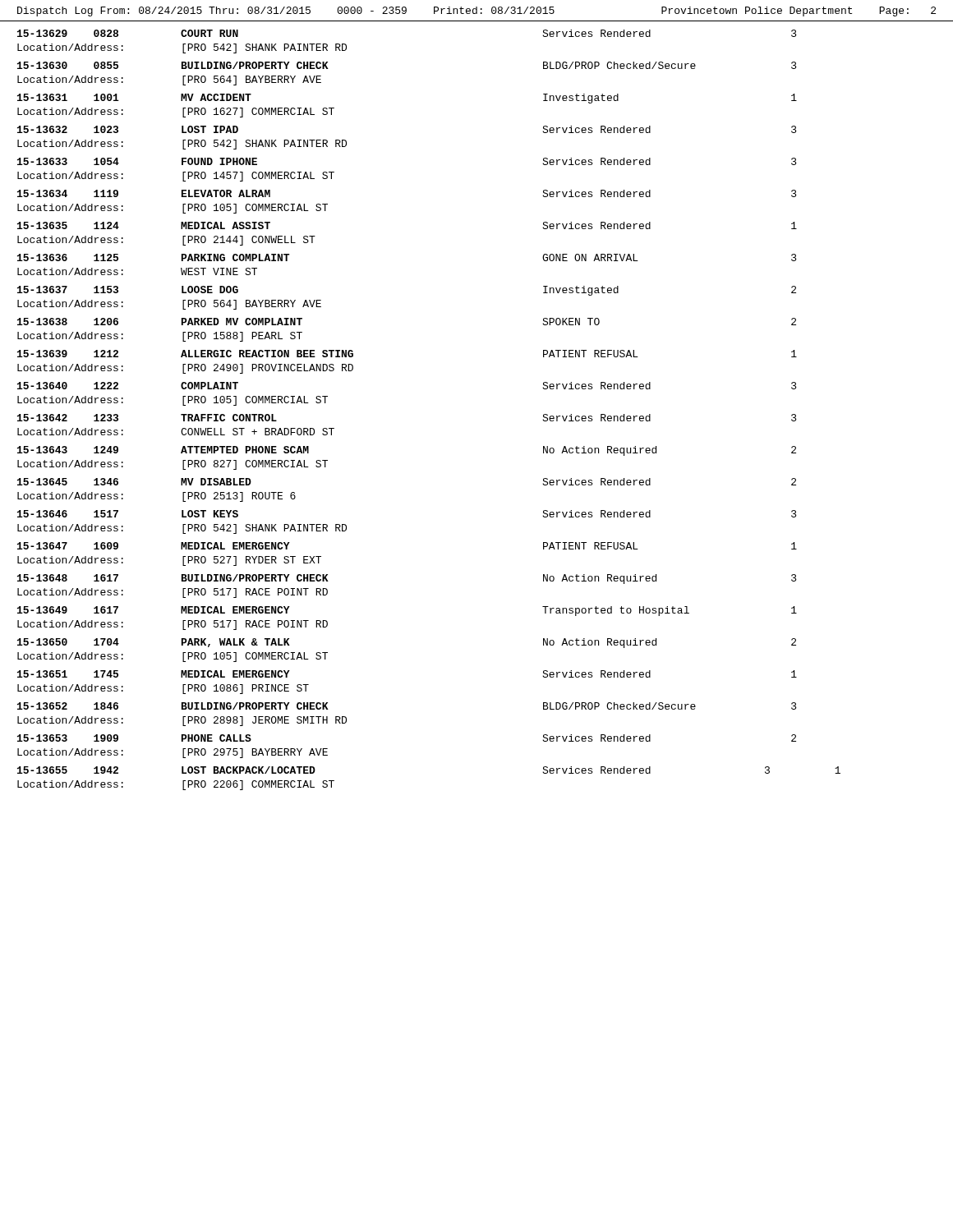The image size is (953, 1232).
Task: Find the list item with the text "15-13640 1222 COMPLAINT Services Rendered 3 Location/Address: [PRO"
Action: click(x=39, y=386)
